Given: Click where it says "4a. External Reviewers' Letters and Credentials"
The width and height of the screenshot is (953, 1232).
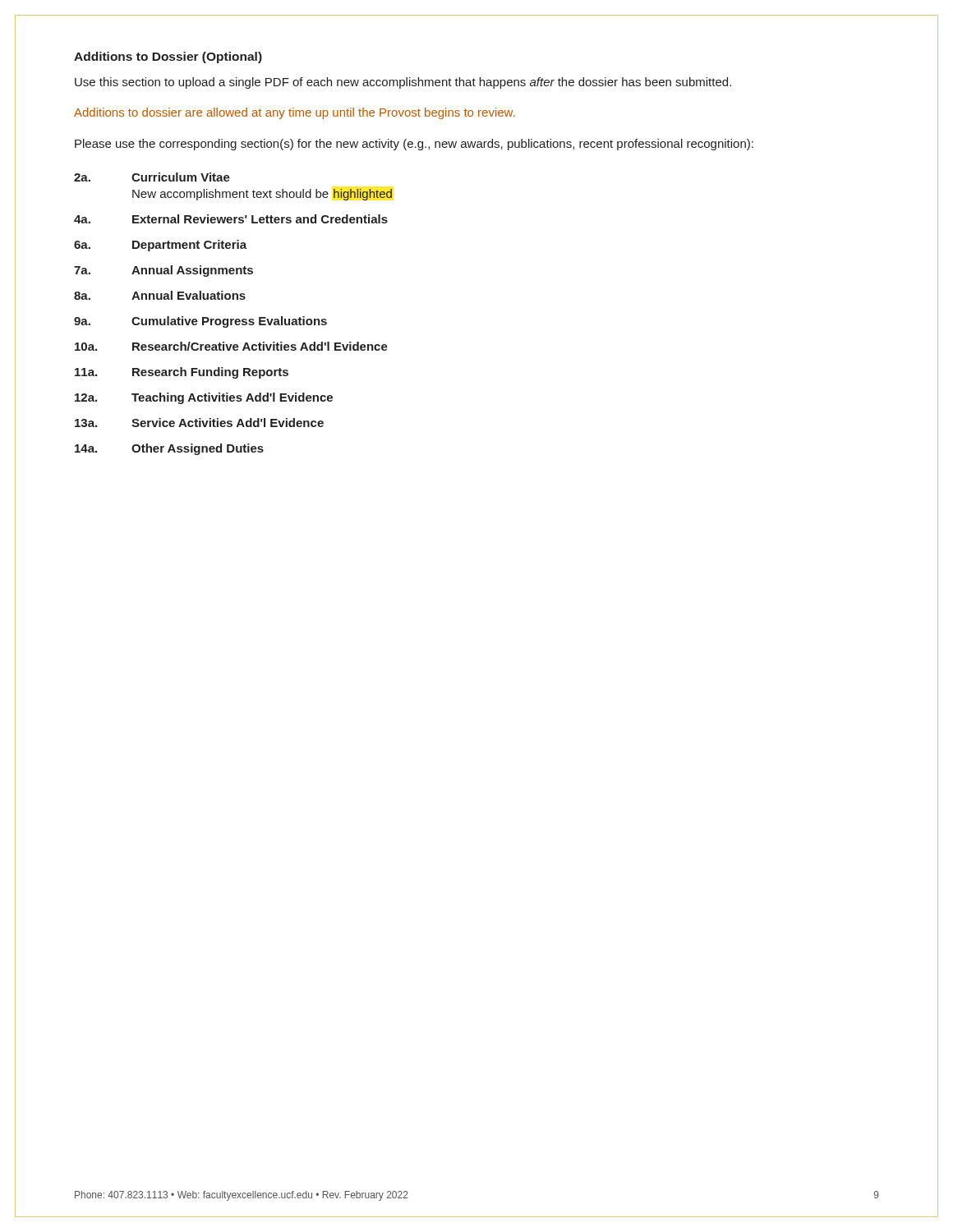Looking at the screenshot, I should pyautogui.click(x=231, y=219).
